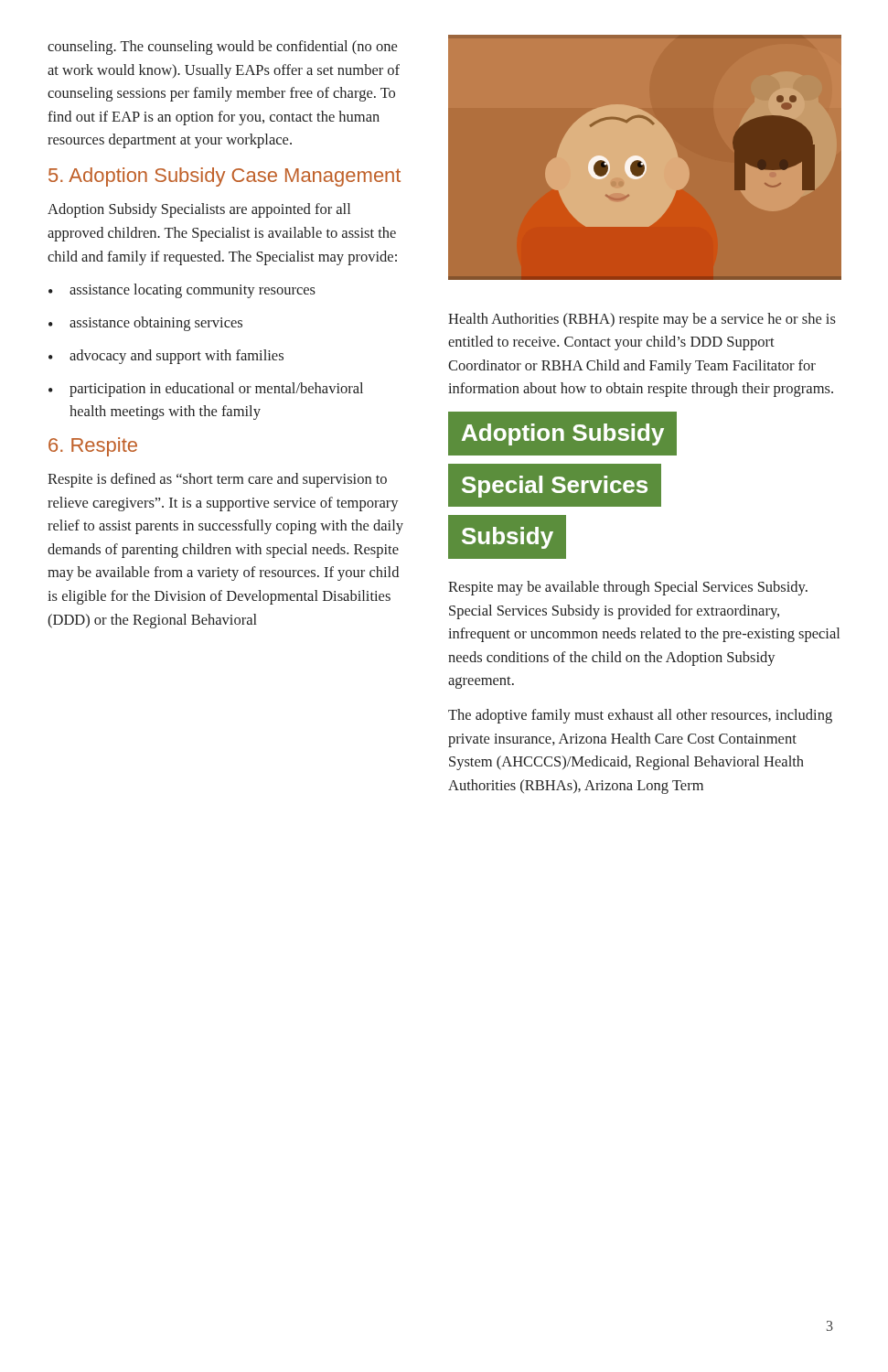The image size is (888, 1372).
Task: Click on the text starting "5. Adoption Subsidy Case"
Action: [x=226, y=176]
